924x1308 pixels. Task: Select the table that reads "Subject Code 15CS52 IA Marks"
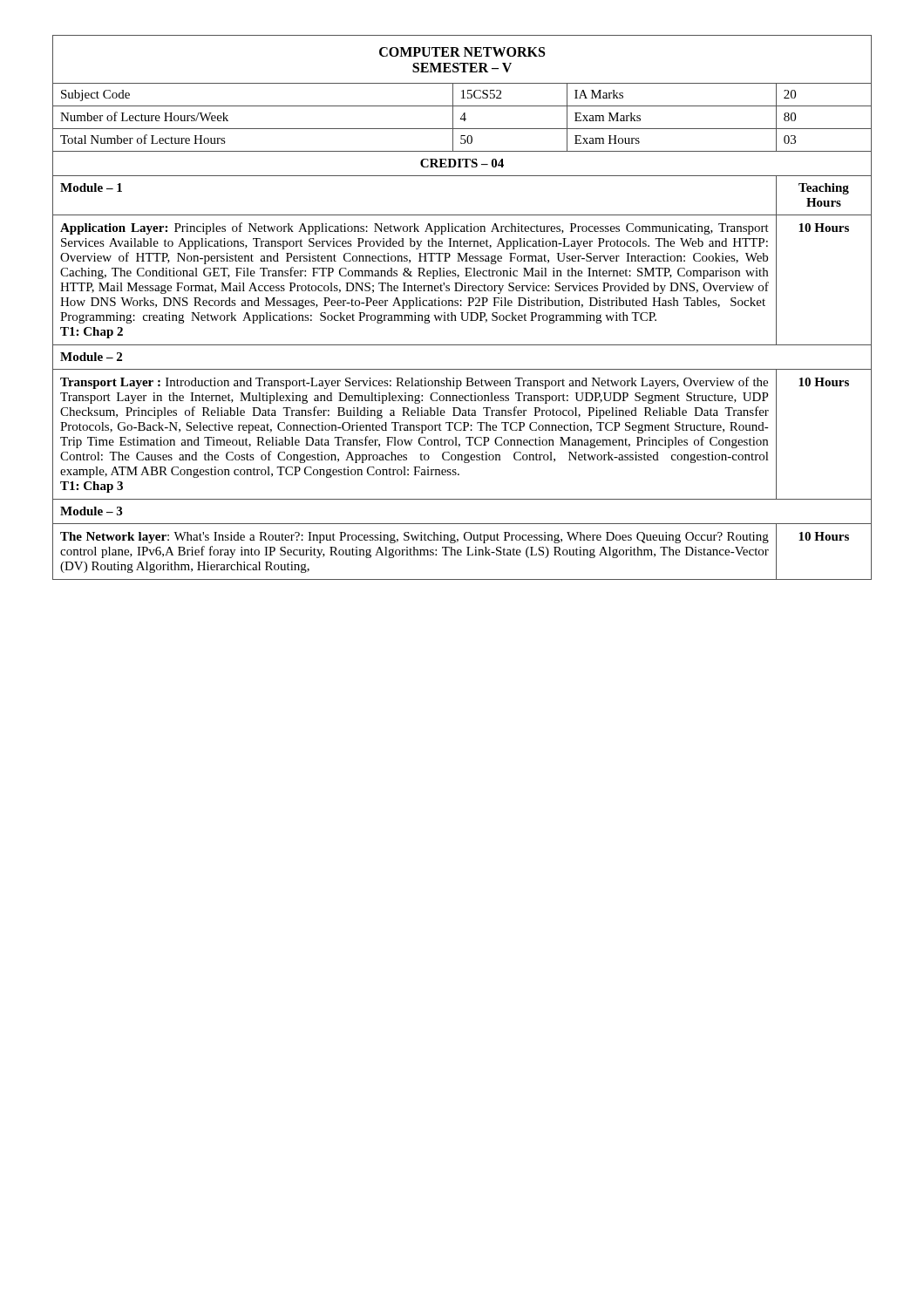coord(462,95)
